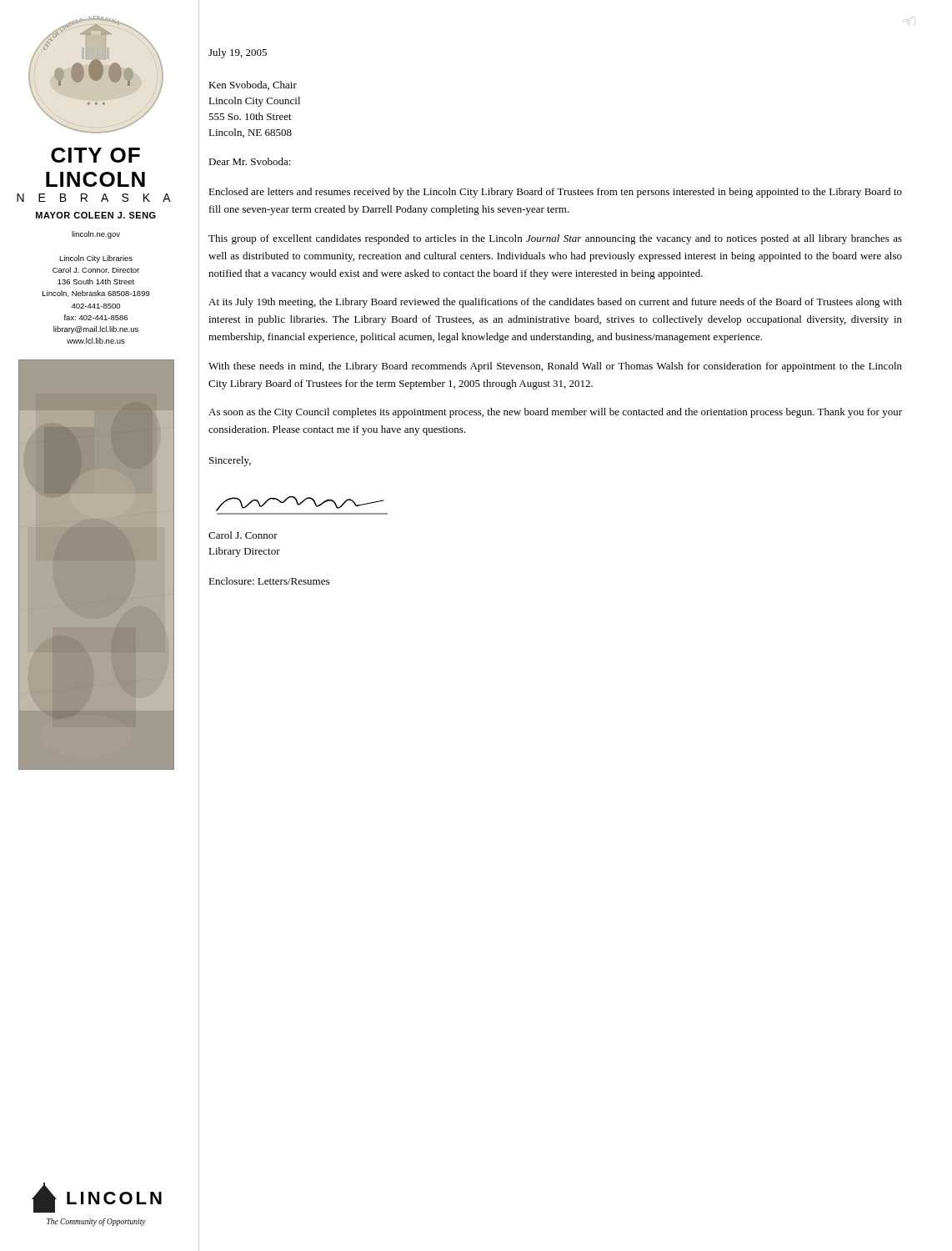The width and height of the screenshot is (952, 1251).
Task: Click on the text block with the text "Ken Svoboda, Chair Lincoln City Council 555 So."
Action: (x=254, y=108)
